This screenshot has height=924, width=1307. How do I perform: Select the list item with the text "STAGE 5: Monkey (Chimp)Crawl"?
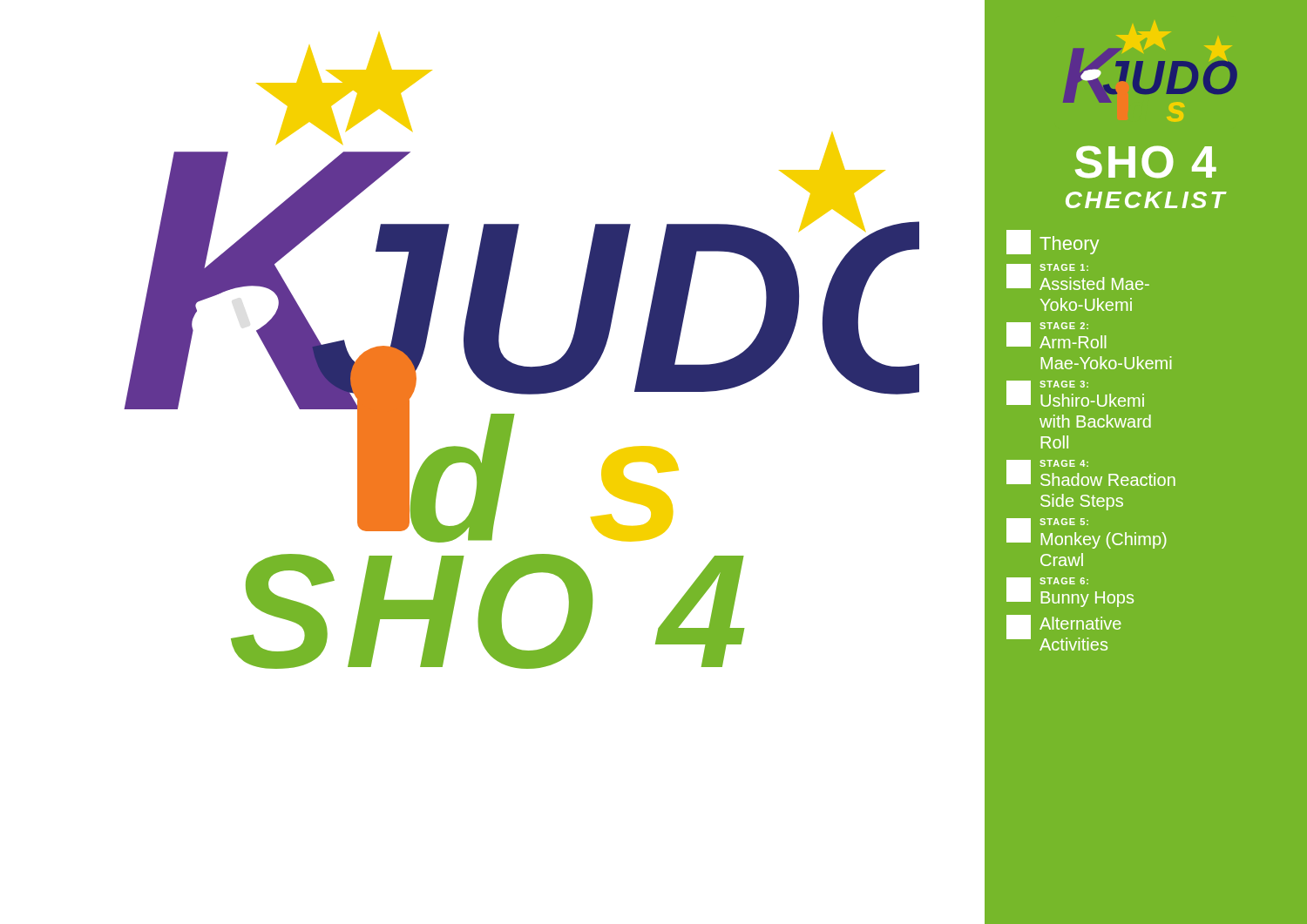click(1087, 543)
